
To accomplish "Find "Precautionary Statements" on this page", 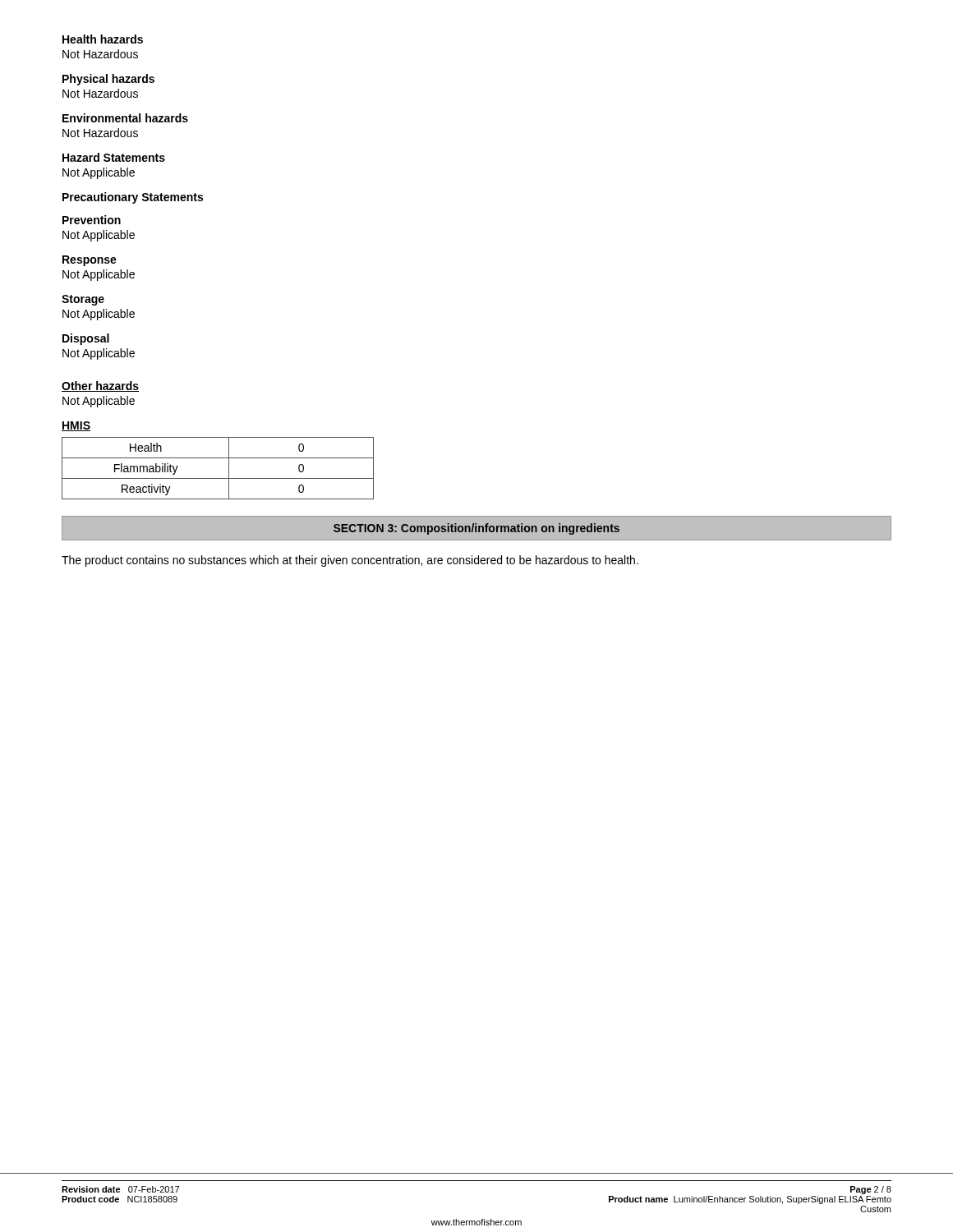I will (x=133, y=197).
